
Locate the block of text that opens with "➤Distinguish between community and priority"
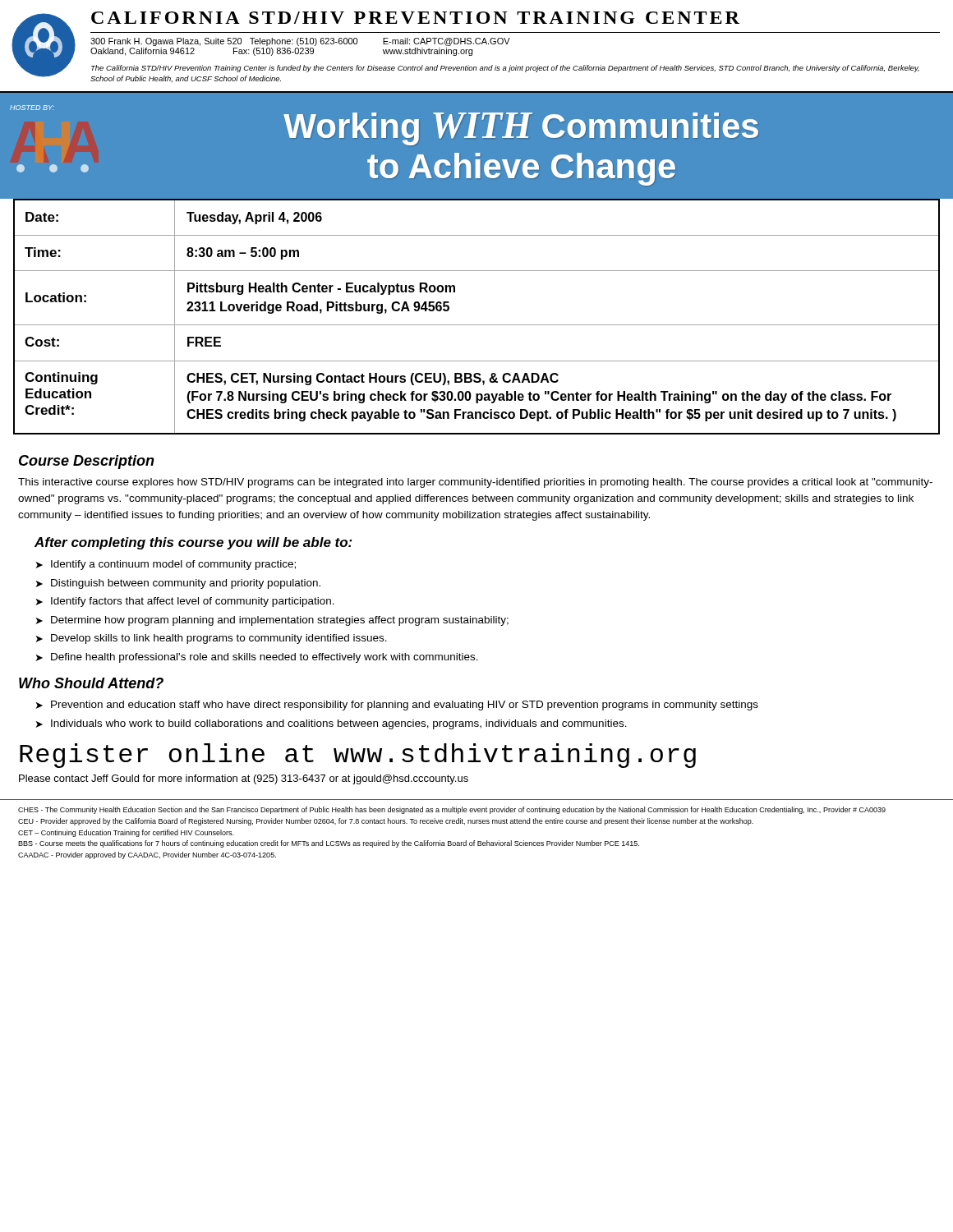click(178, 584)
